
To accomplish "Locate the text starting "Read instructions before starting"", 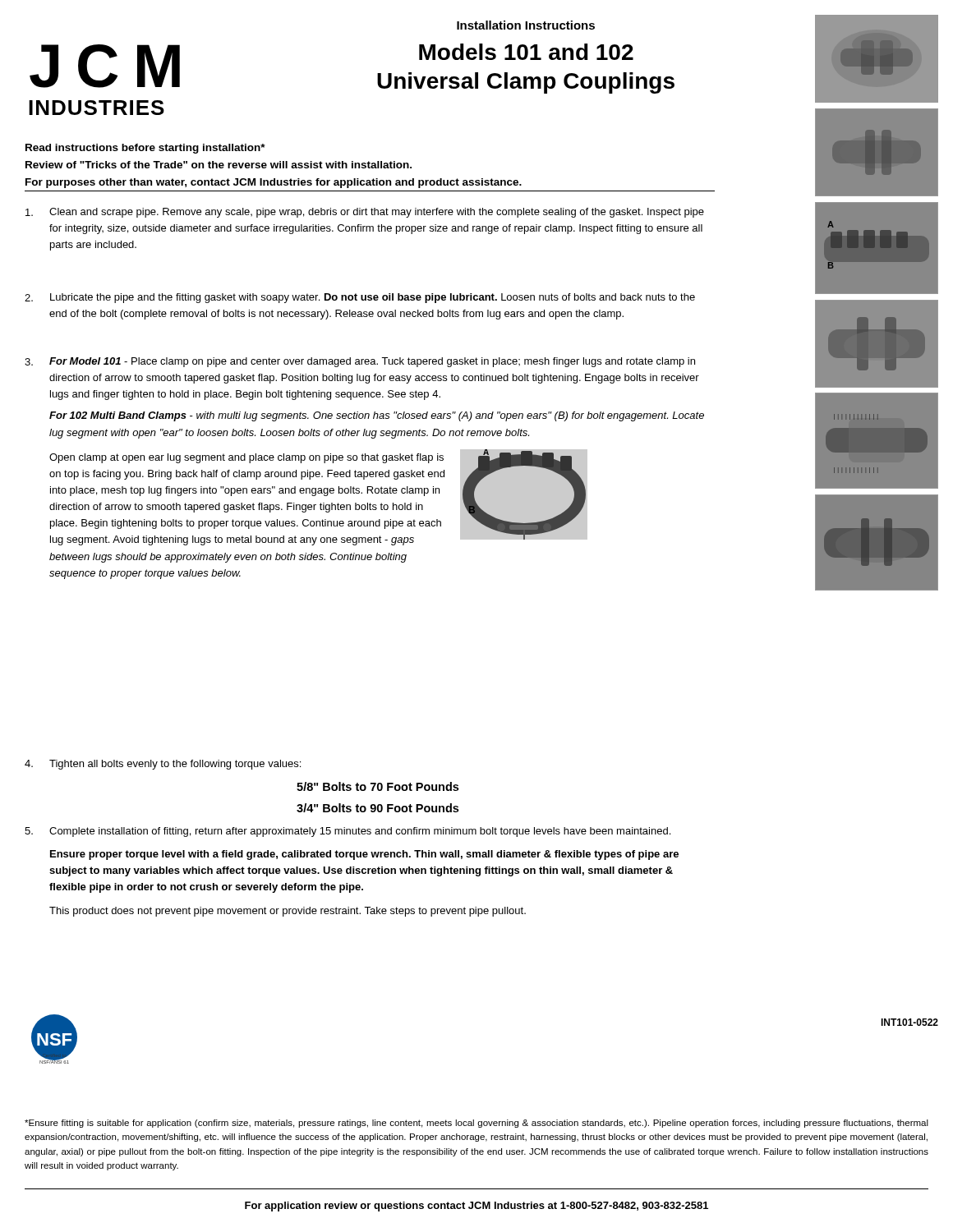I will tap(273, 165).
